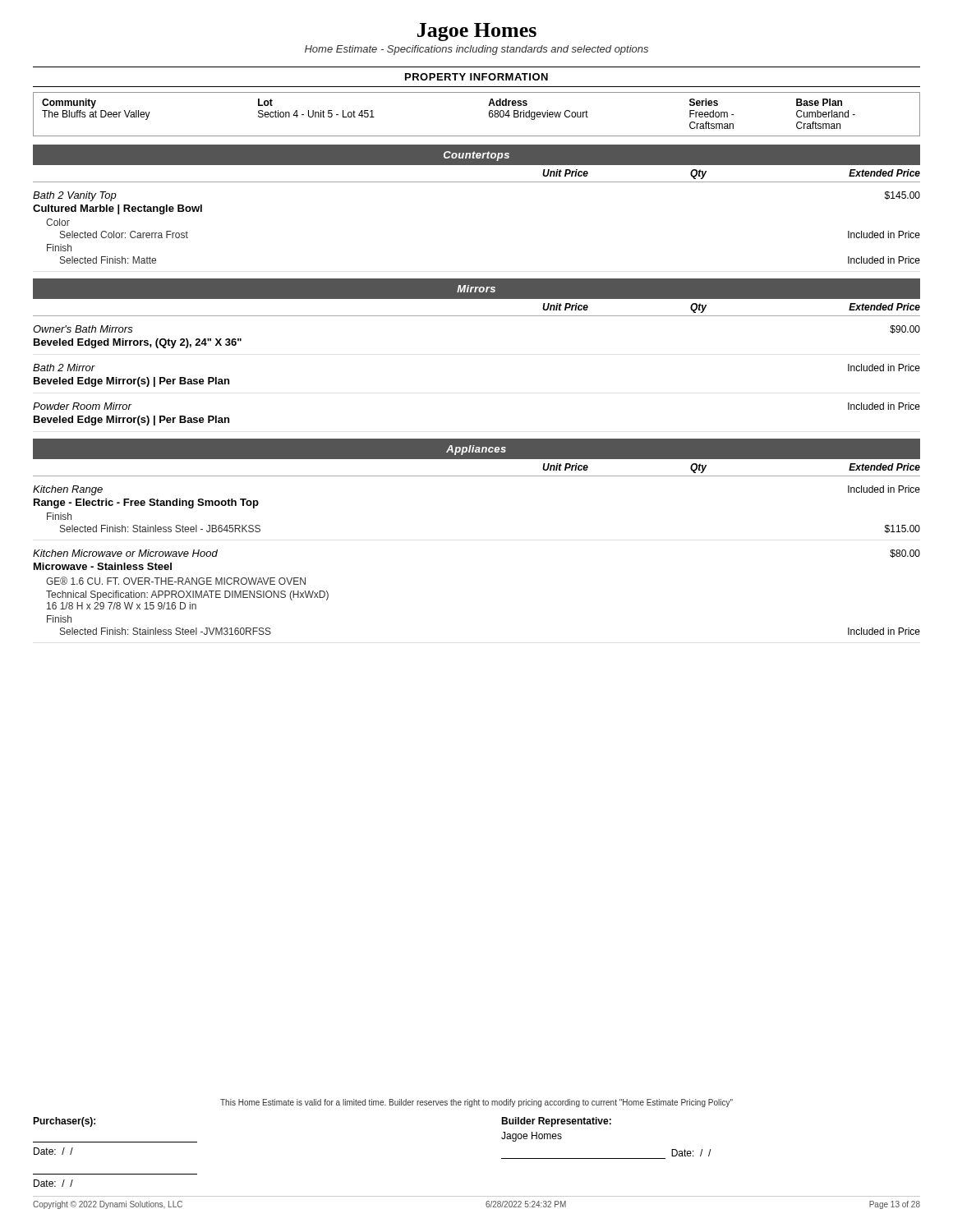The image size is (953, 1232).
Task: Find the text starting "Bath 2 Mirror Beveled Edge Mirror(s) |"
Action: pyautogui.click(x=61, y=368)
